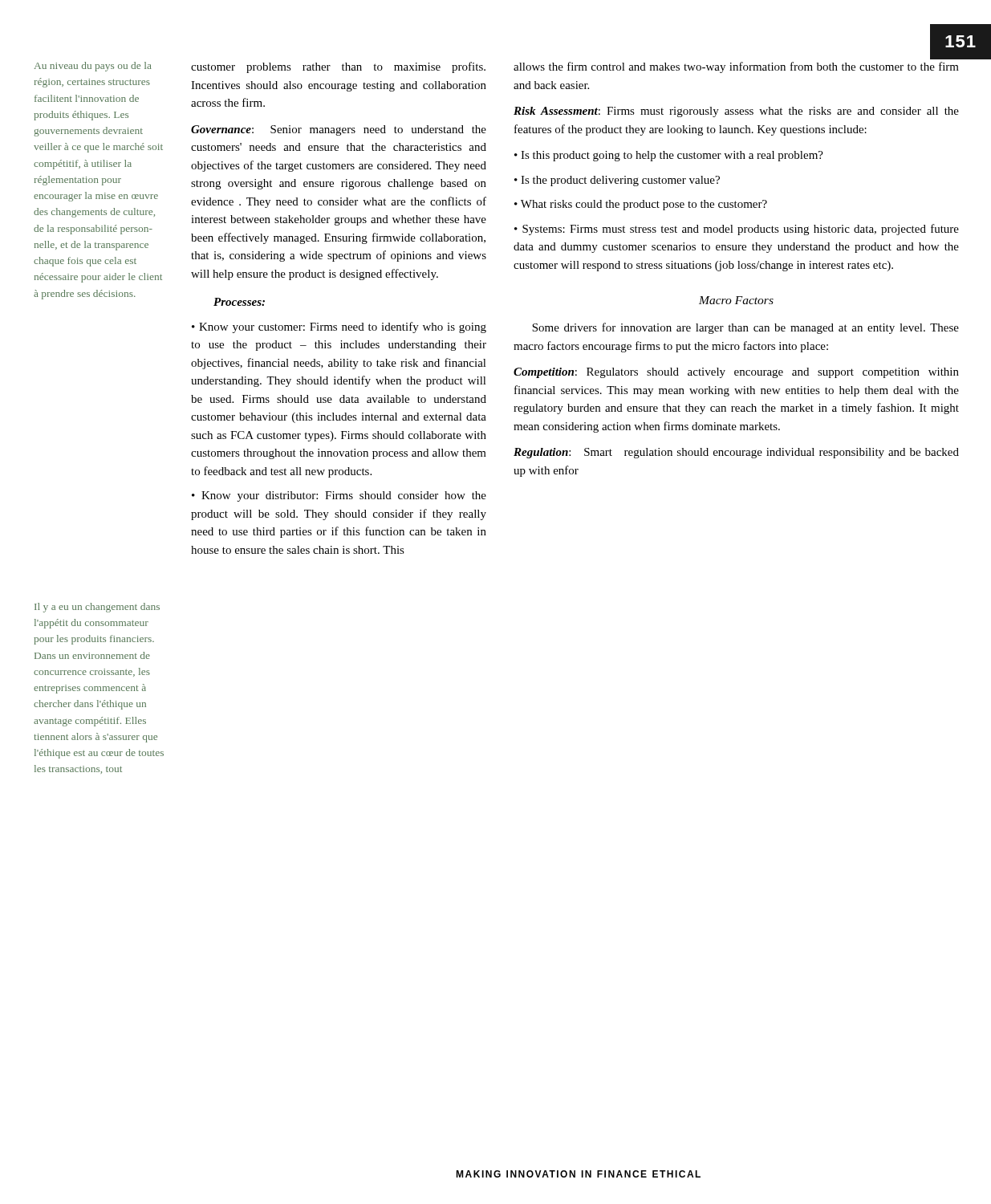Click on the passage starting "• Systems: Firms must stress test"
Image resolution: width=991 pixels, height=1204 pixels.
[x=736, y=246]
